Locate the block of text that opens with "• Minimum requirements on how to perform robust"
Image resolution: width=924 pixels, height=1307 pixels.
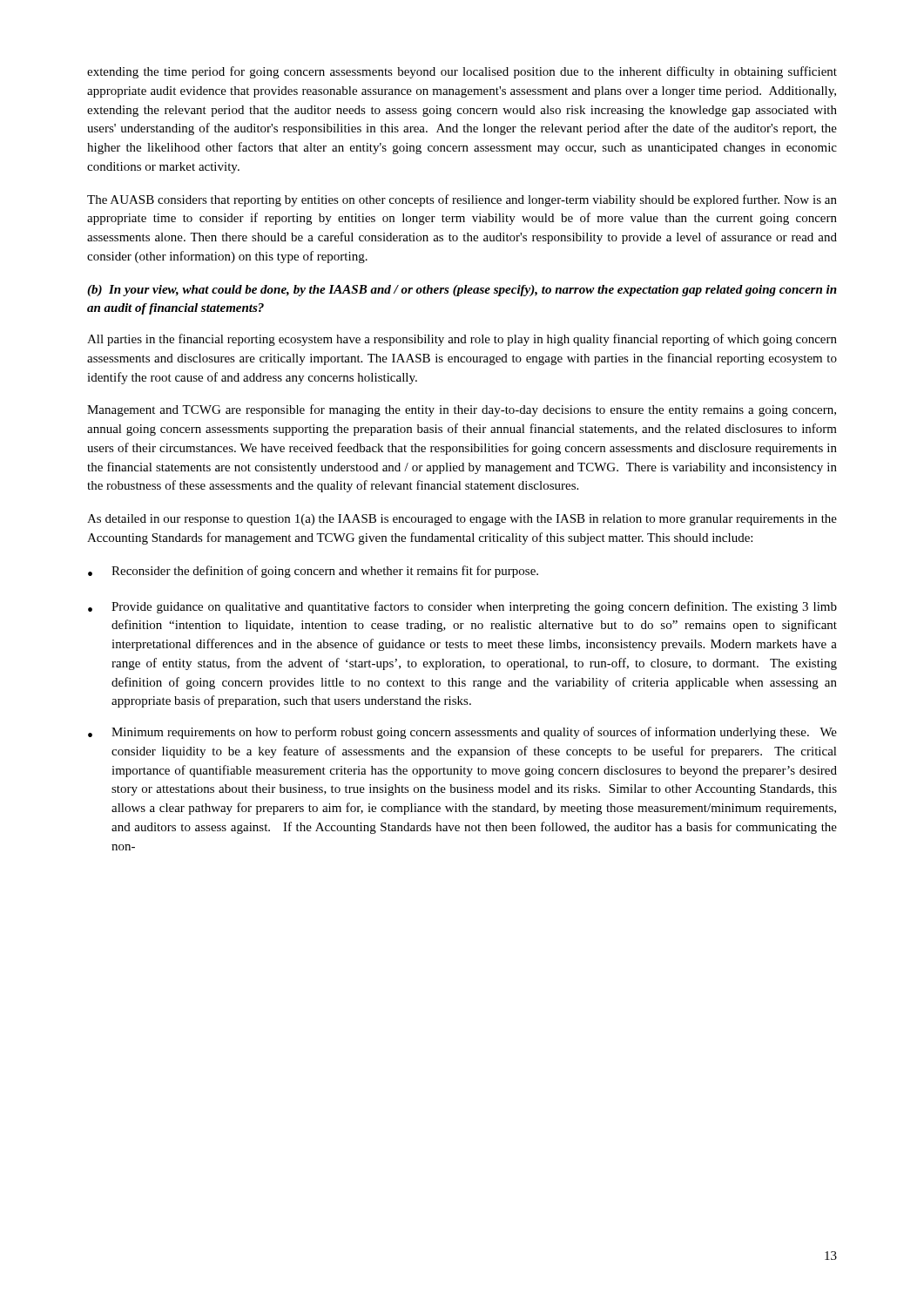[462, 789]
